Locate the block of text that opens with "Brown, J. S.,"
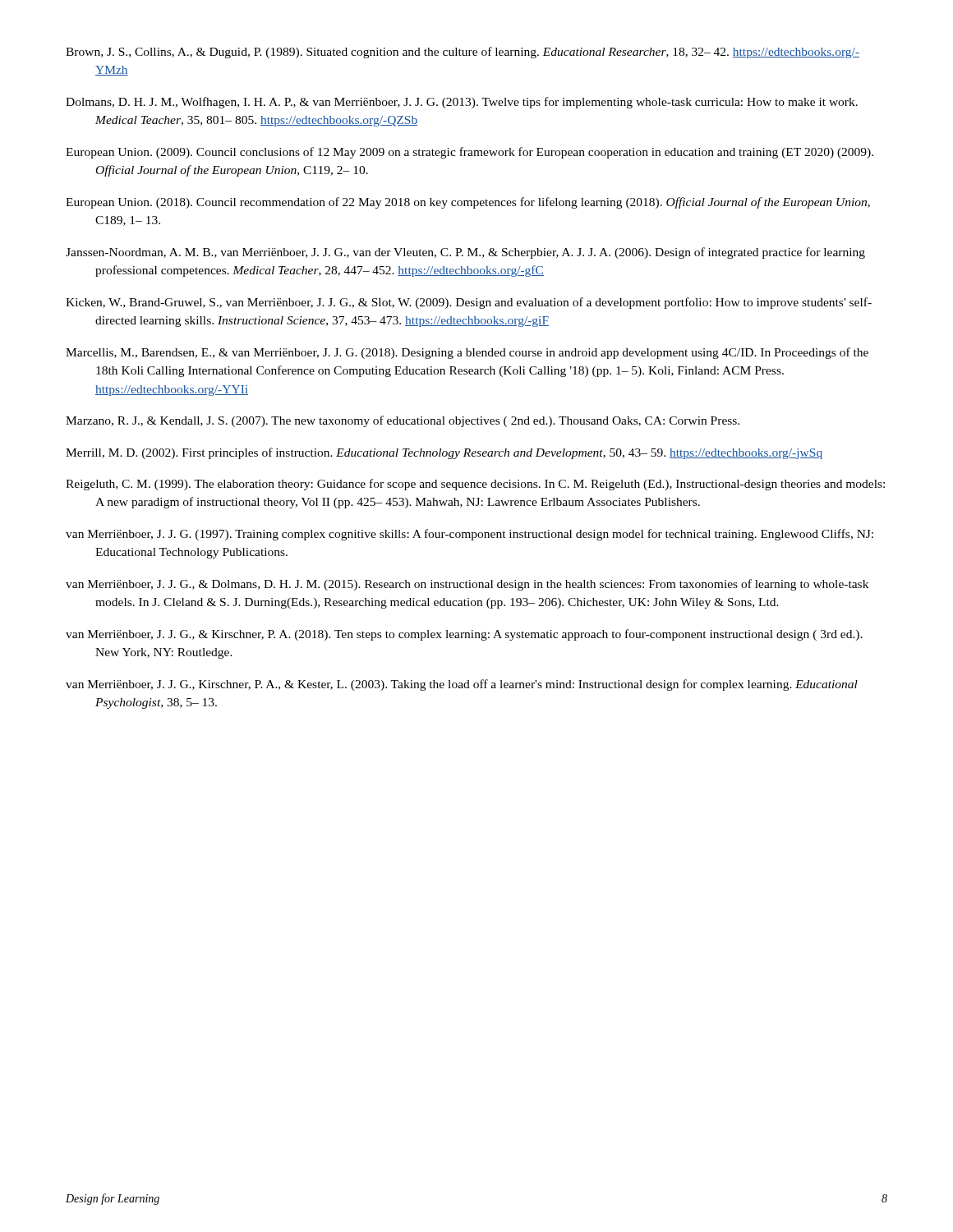 tap(463, 61)
